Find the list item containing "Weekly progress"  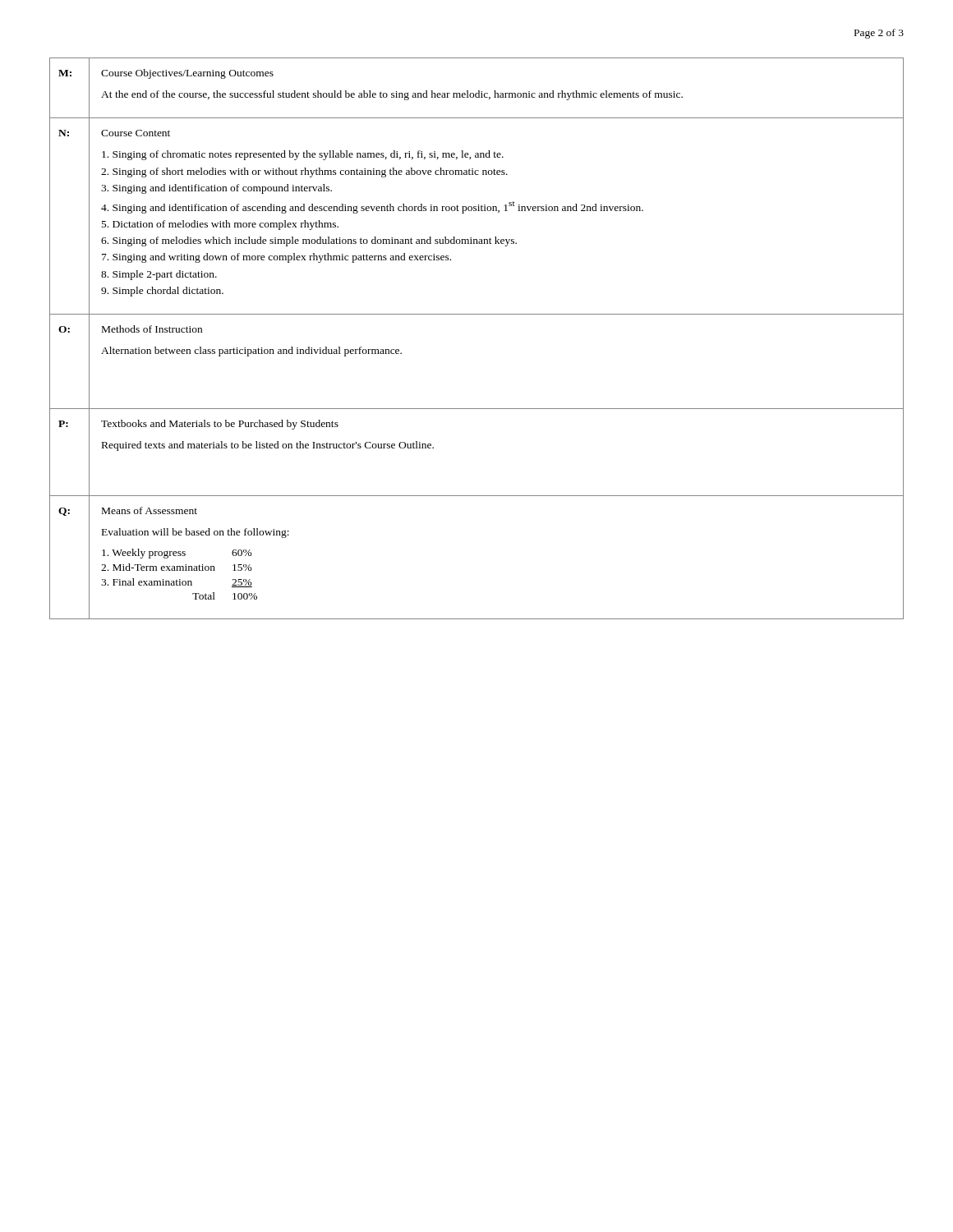(143, 552)
